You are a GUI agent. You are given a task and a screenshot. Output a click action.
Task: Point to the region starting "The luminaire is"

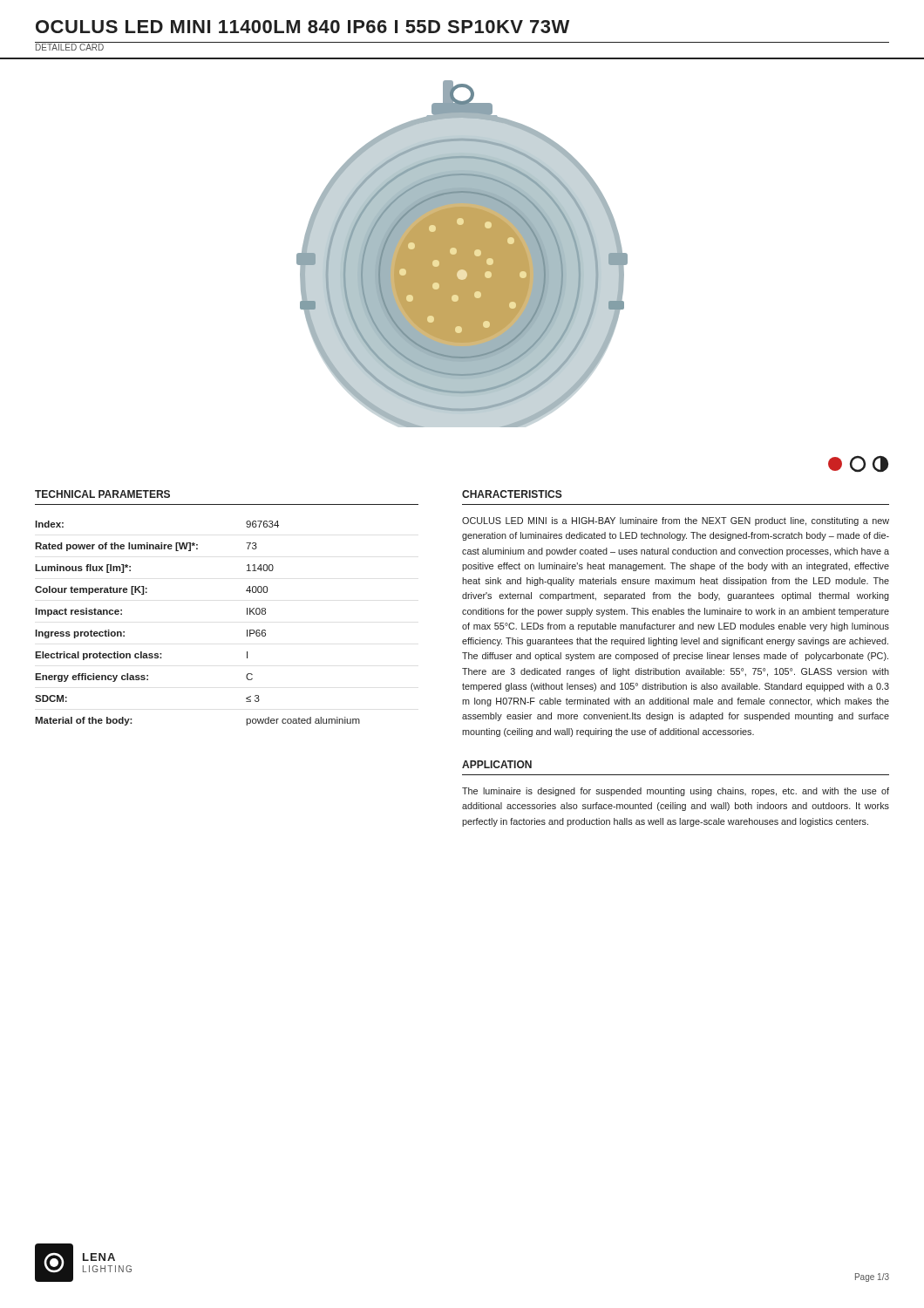tap(676, 806)
